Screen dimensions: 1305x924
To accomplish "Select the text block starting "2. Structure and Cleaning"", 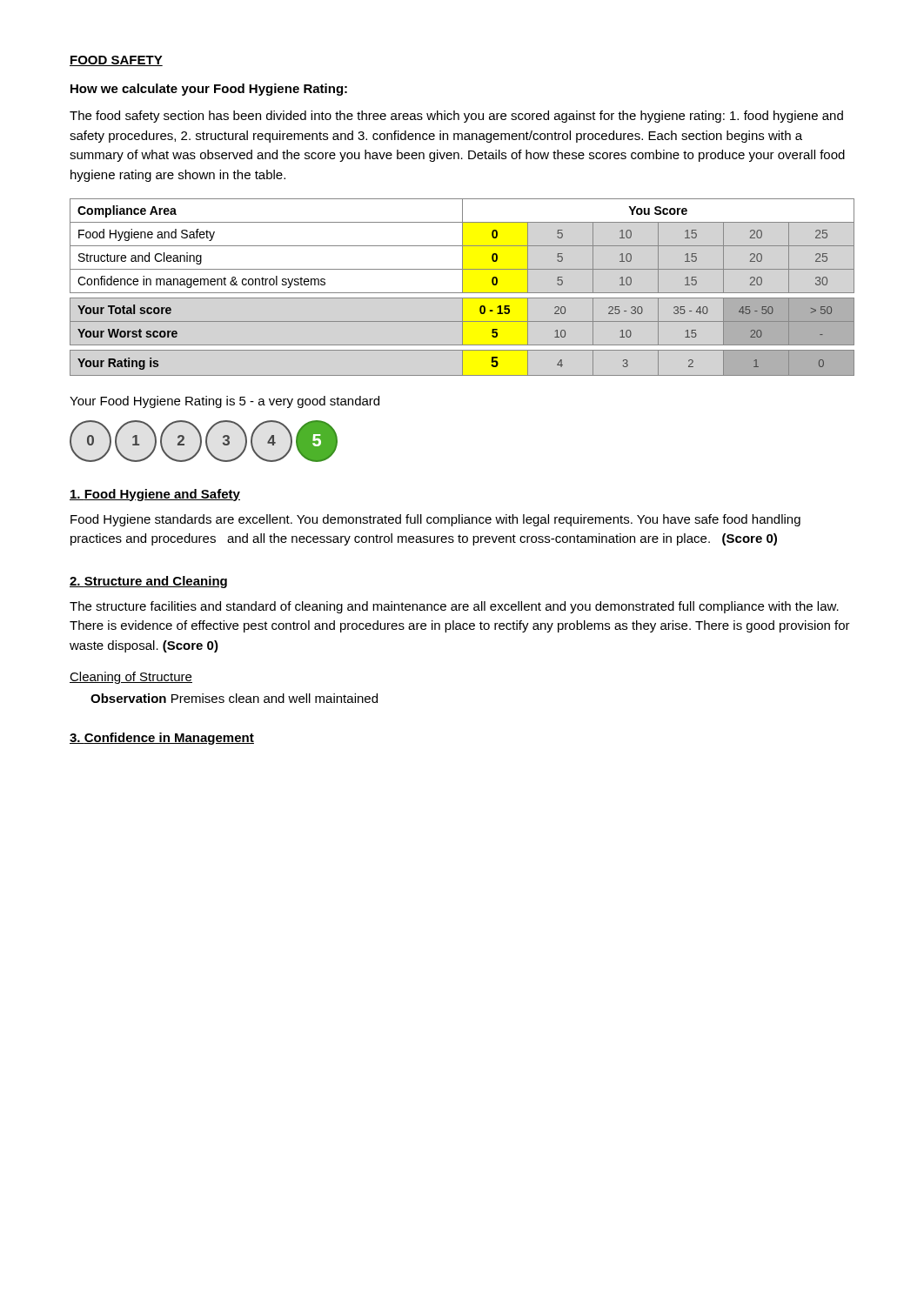I will [149, 580].
